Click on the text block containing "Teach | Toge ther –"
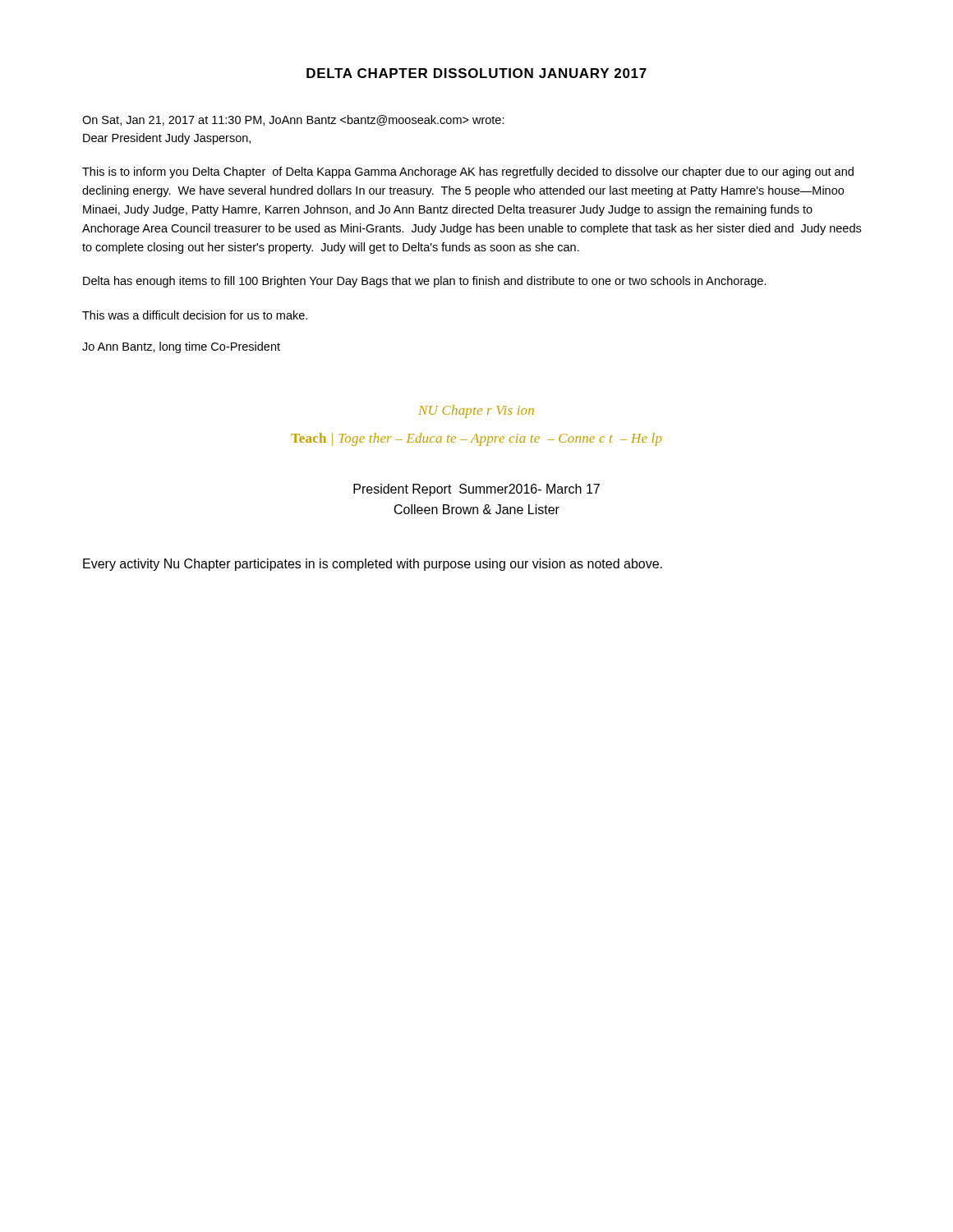Screen dimensions: 1232x953 point(476,438)
